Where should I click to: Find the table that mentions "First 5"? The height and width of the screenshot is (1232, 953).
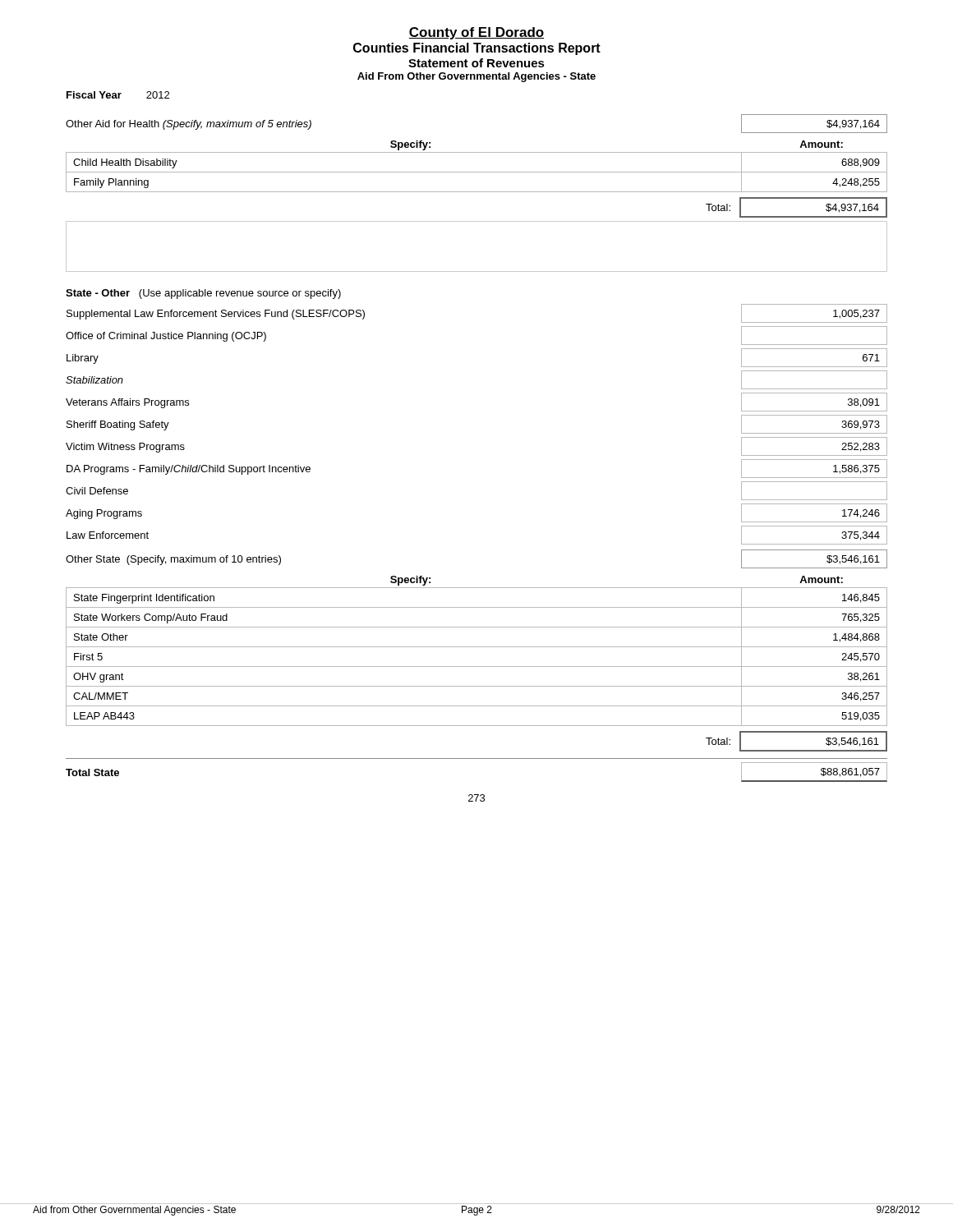tap(476, 669)
